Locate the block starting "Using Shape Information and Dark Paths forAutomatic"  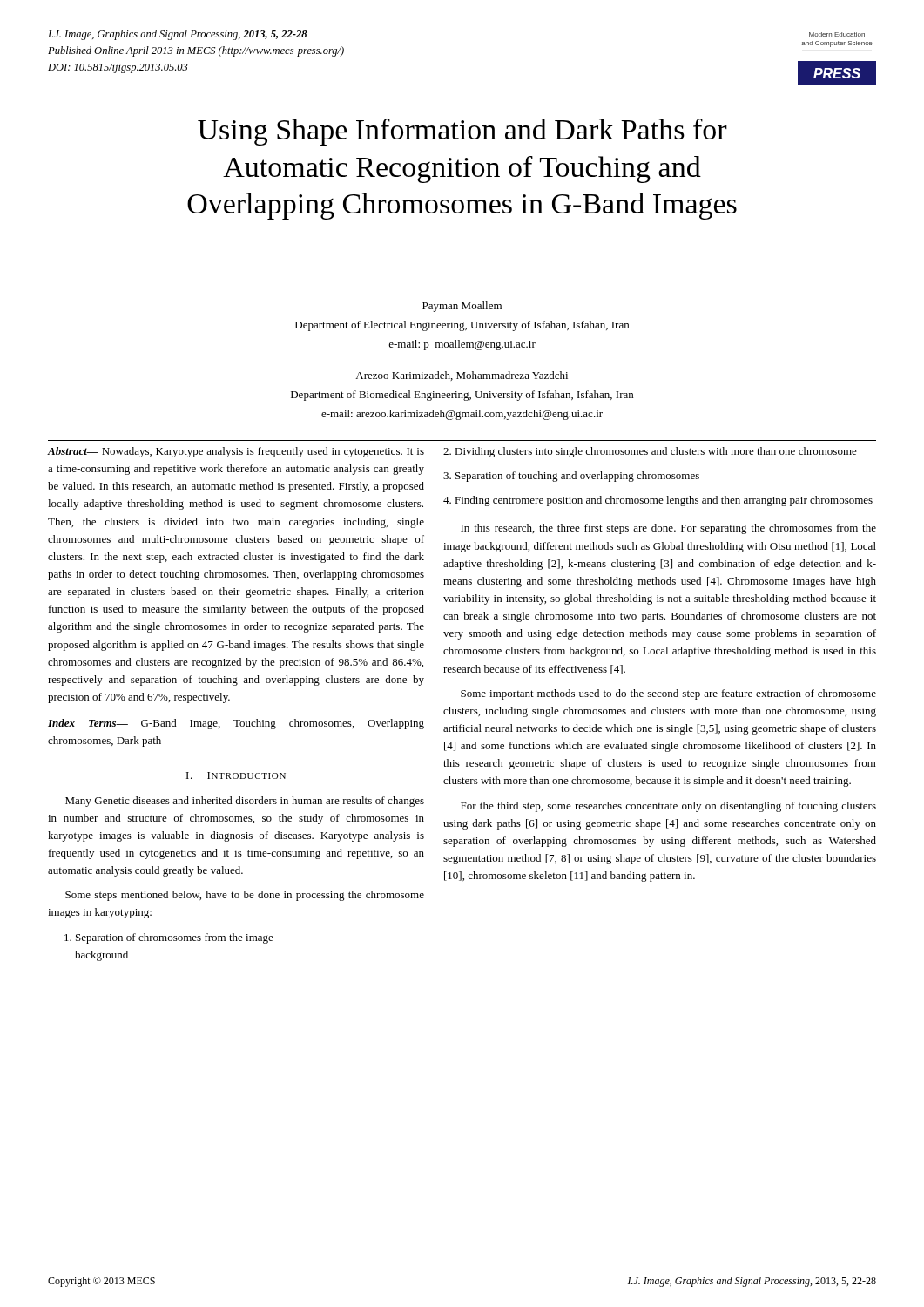point(462,167)
